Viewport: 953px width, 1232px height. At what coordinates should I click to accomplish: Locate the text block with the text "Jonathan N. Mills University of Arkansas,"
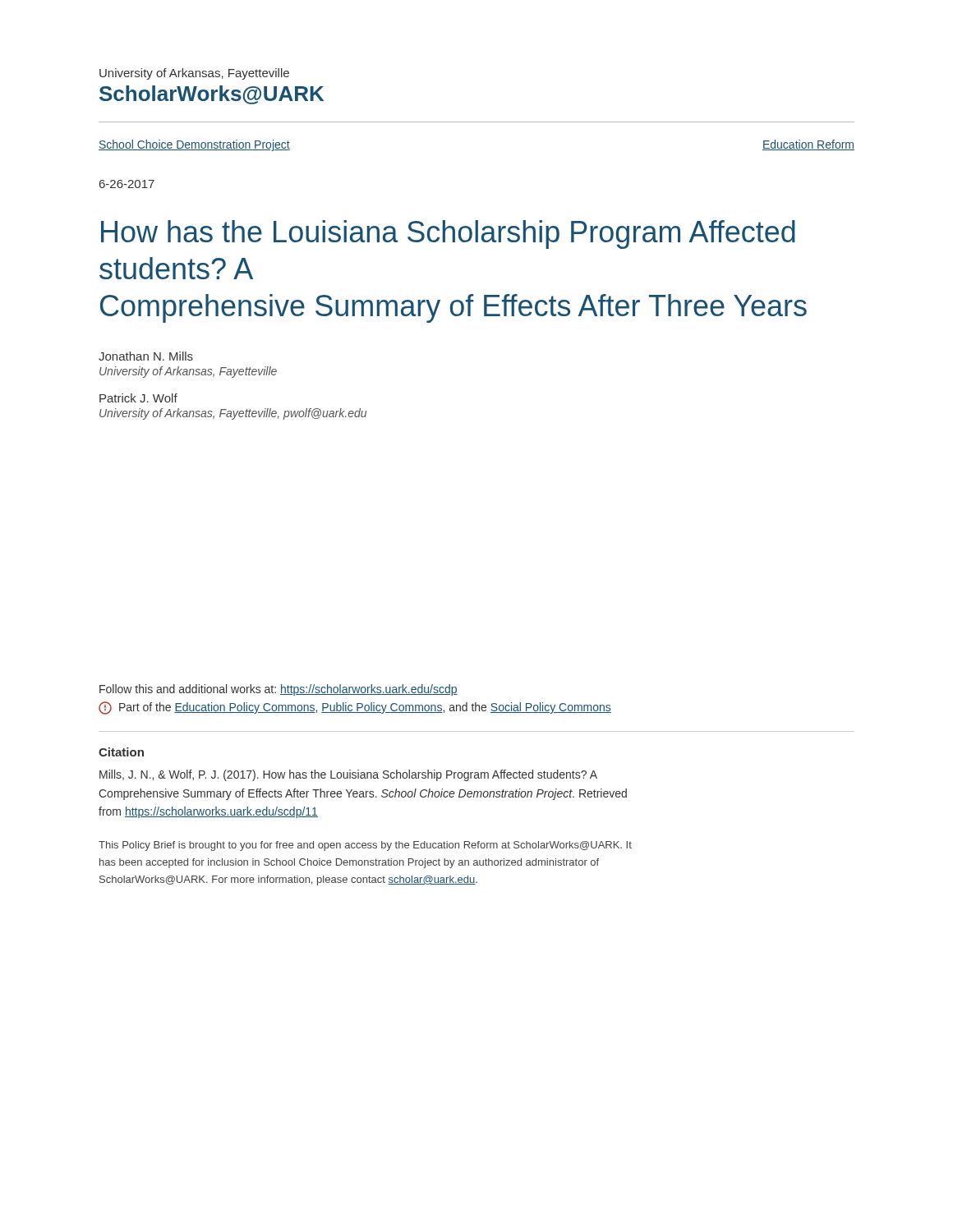point(146,356)
